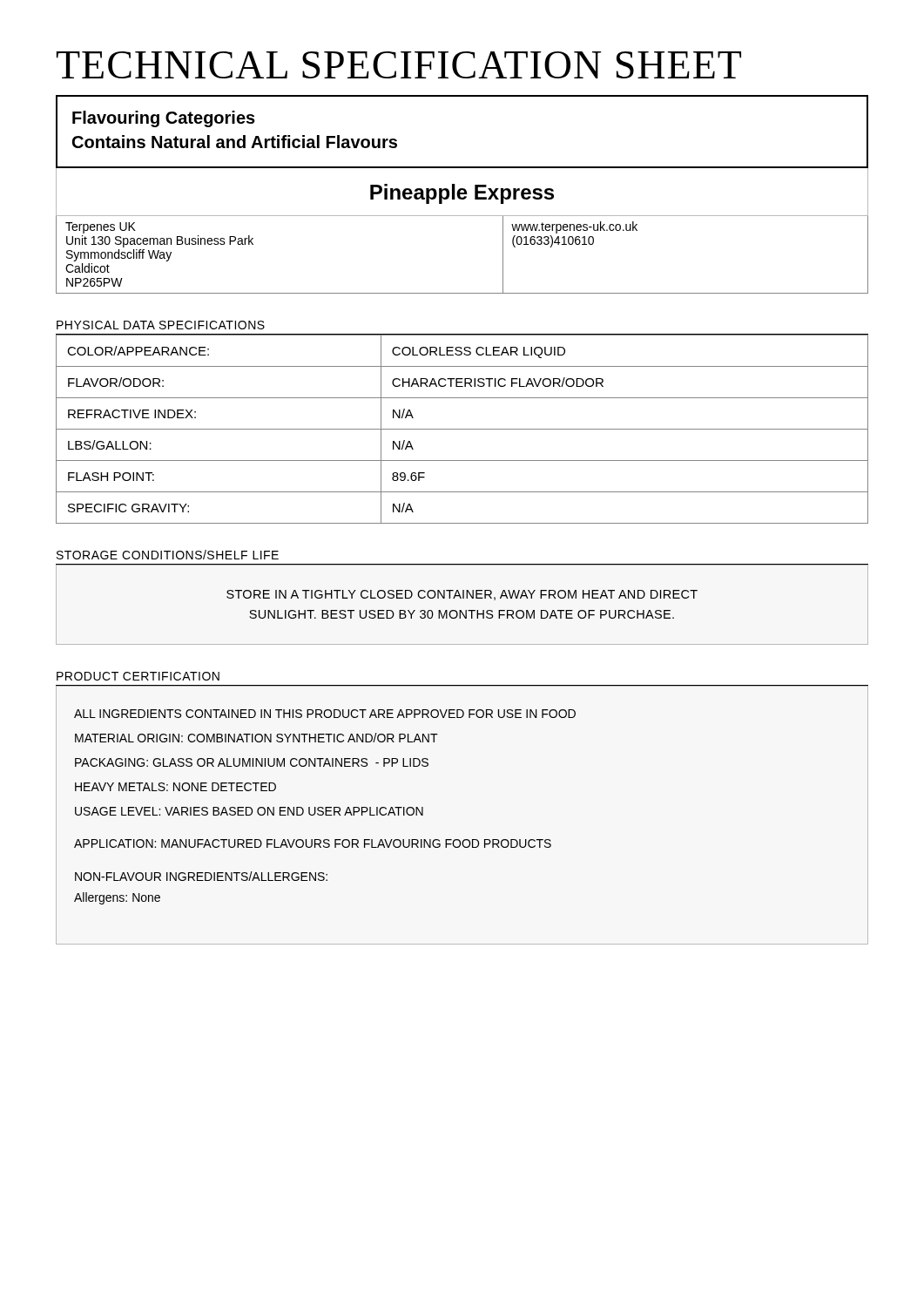Point to the element starting "PRODUCT CERTIFICATION"
This screenshot has width=924, height=1307.
(x=462, y=678)
